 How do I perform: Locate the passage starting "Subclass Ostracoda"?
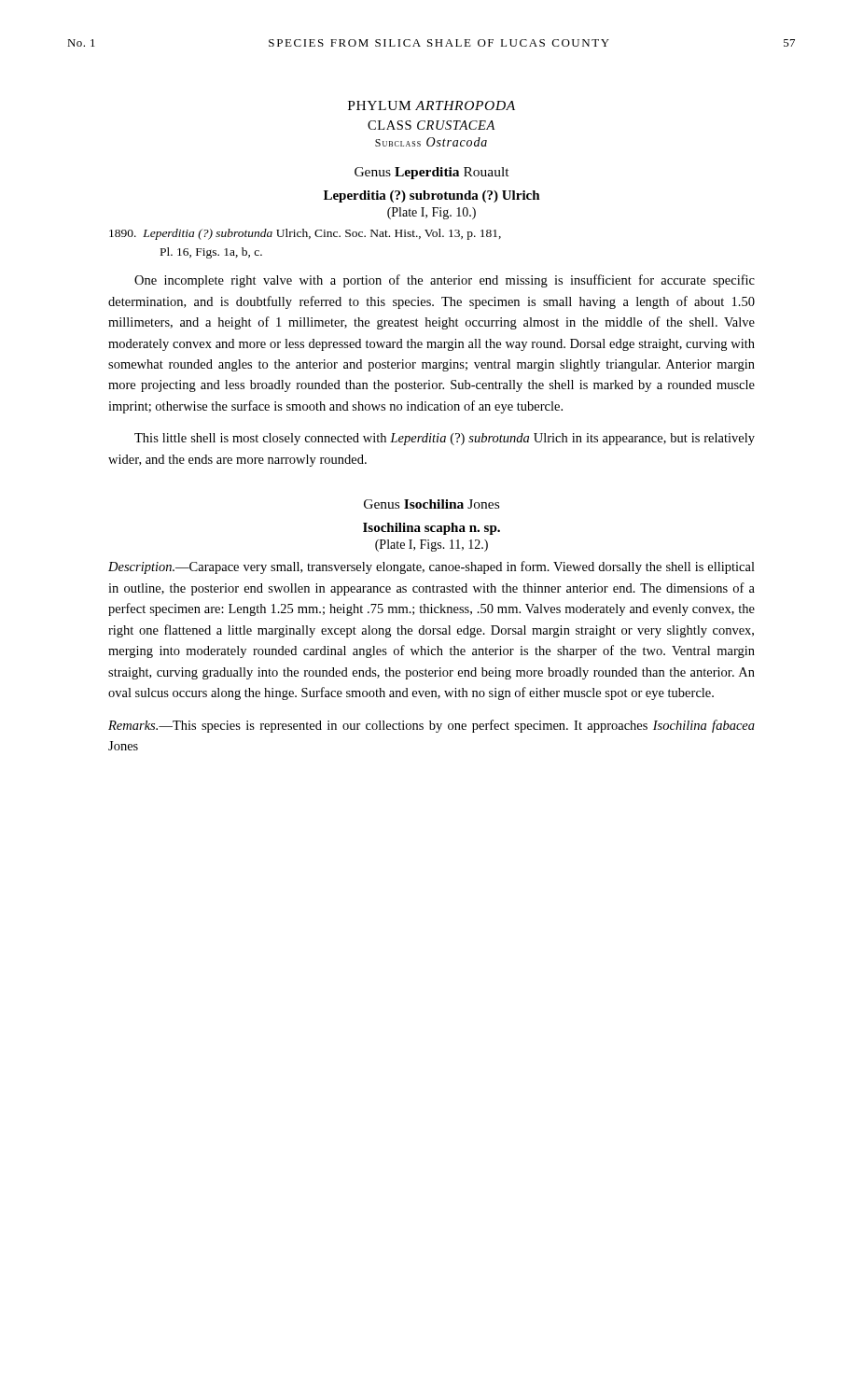(x=431, y=142)
